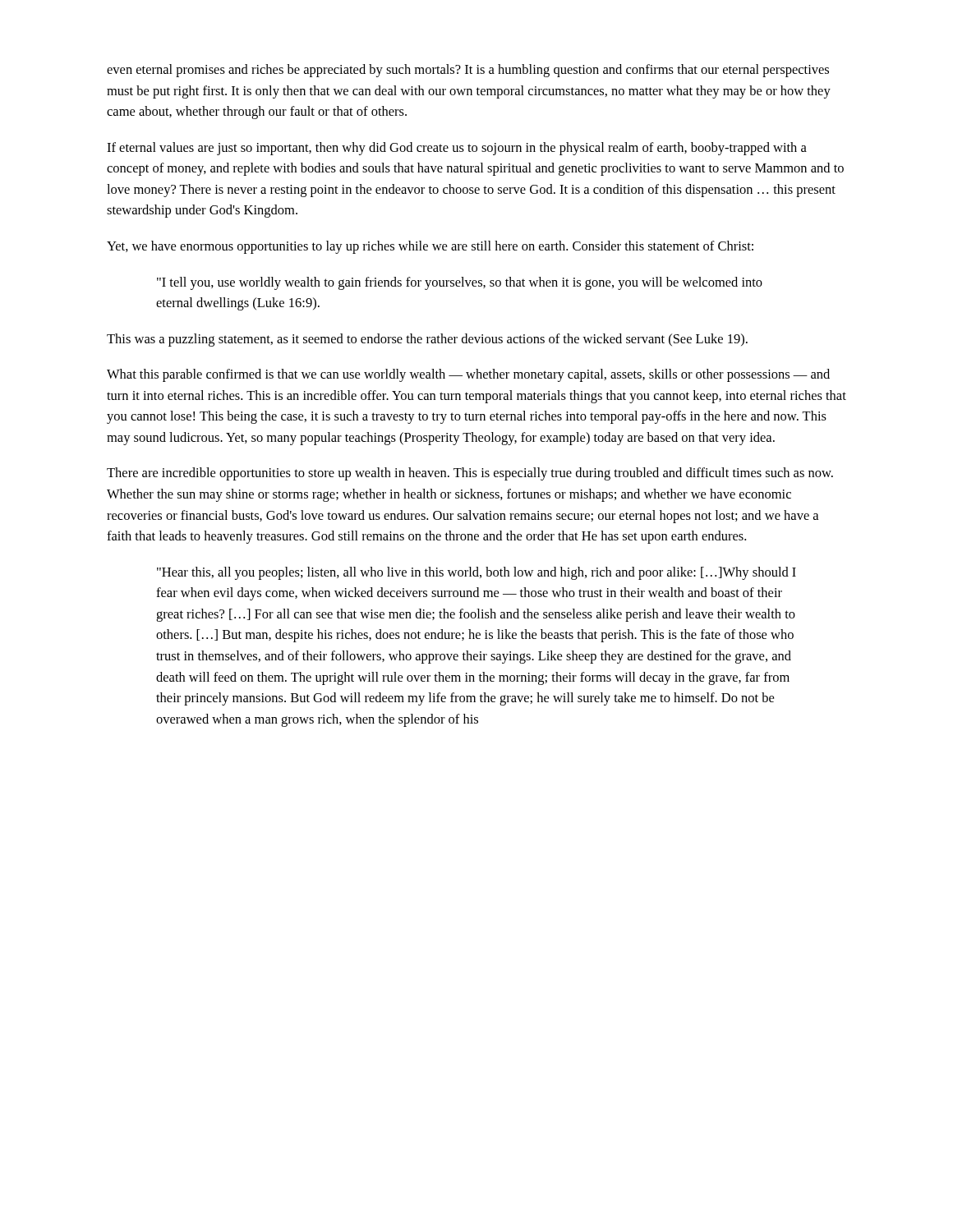Find the block on this page that starts "This was a puzzling statement, as"
Screen dimensions: 1232x953
pos(428,338)
